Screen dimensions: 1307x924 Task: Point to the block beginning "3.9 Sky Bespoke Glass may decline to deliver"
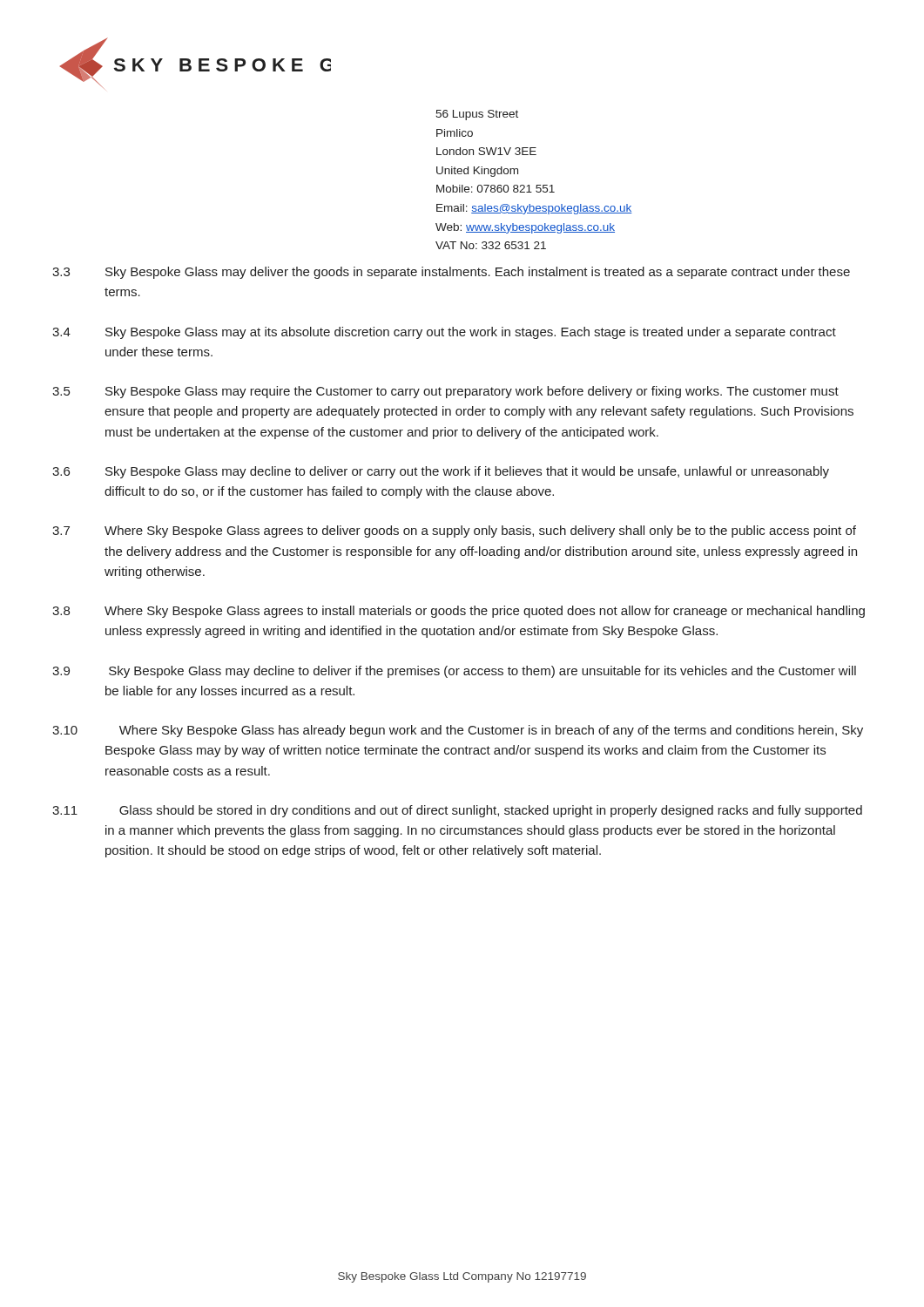tap(462, 680)
